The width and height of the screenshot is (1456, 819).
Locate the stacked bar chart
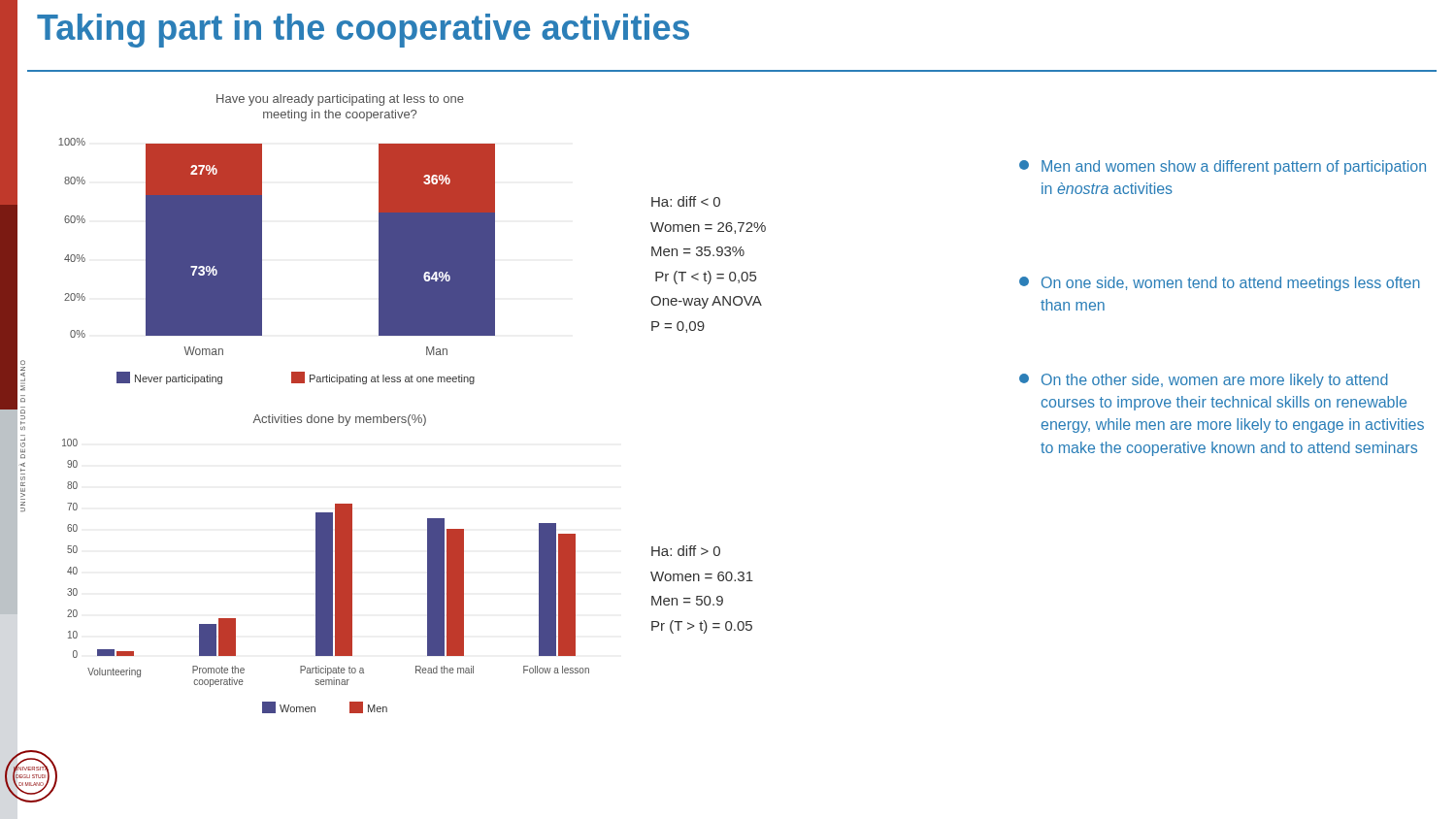tap(340, 241)
